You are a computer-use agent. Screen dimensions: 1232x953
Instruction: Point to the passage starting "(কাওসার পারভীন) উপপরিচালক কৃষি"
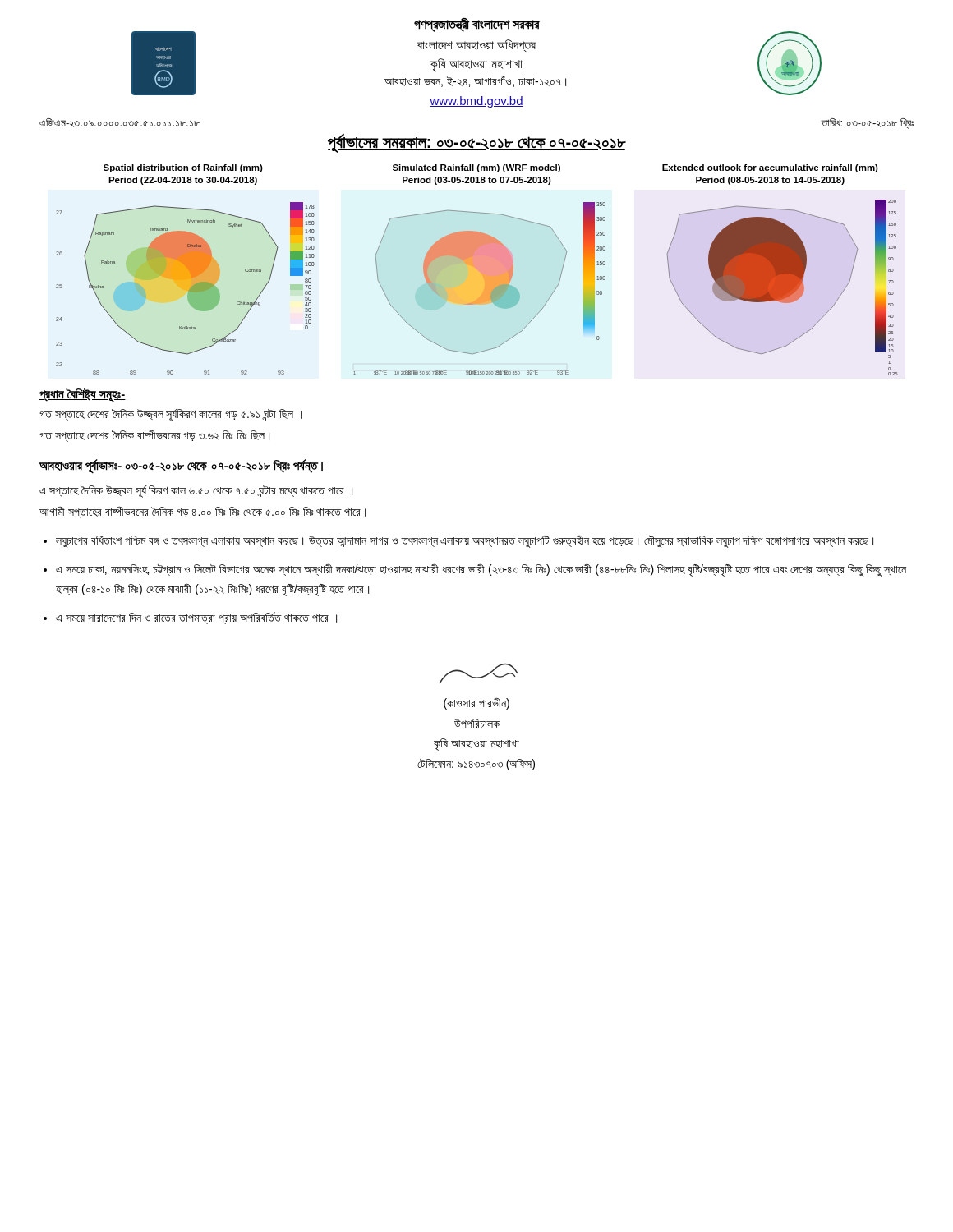pyautogui.click(x=476, y=714)
